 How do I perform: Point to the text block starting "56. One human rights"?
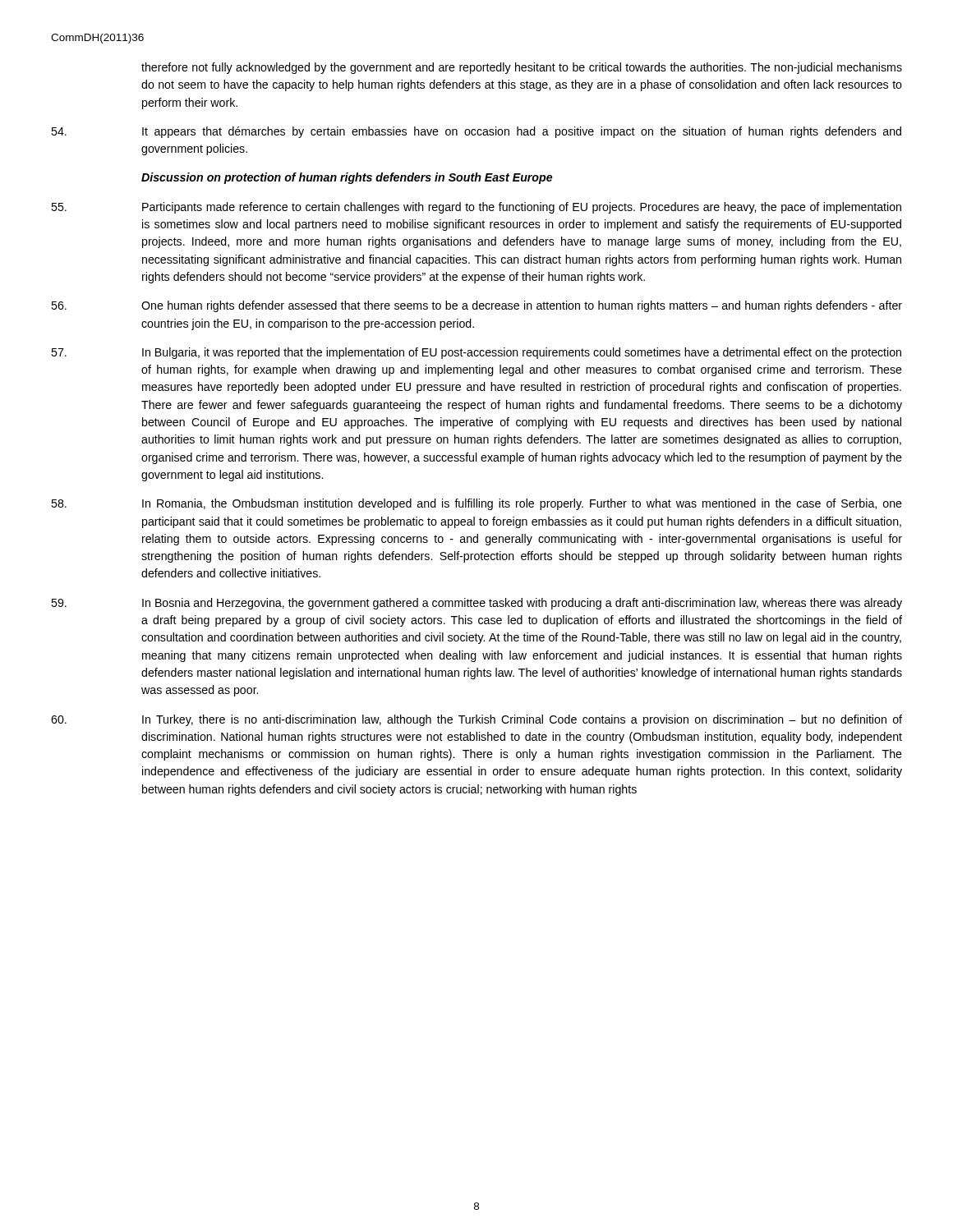click(476, 315)
